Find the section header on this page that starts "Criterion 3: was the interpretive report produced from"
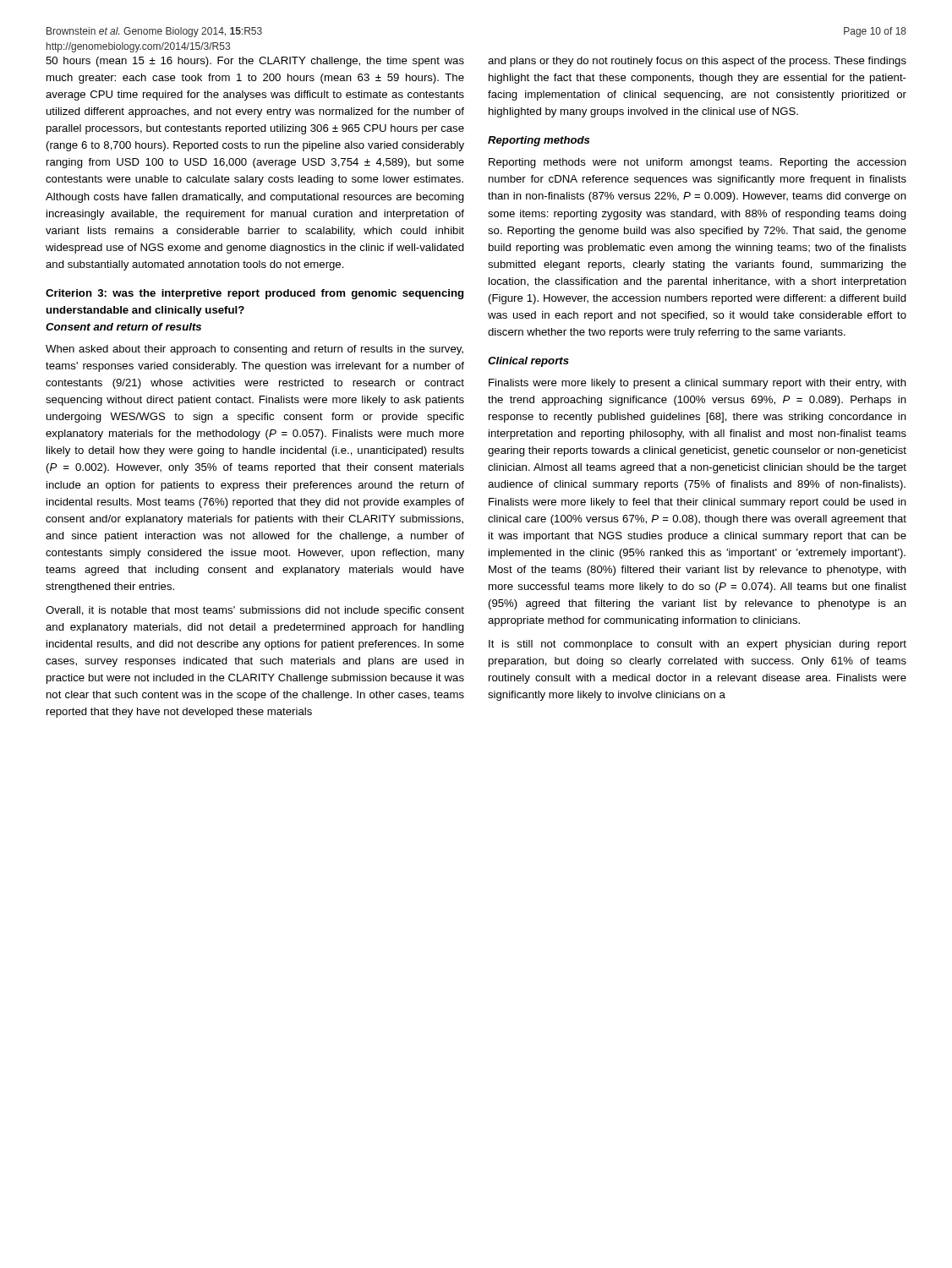This screenshot has height=1268, width=952. click(x=255, y=310)
